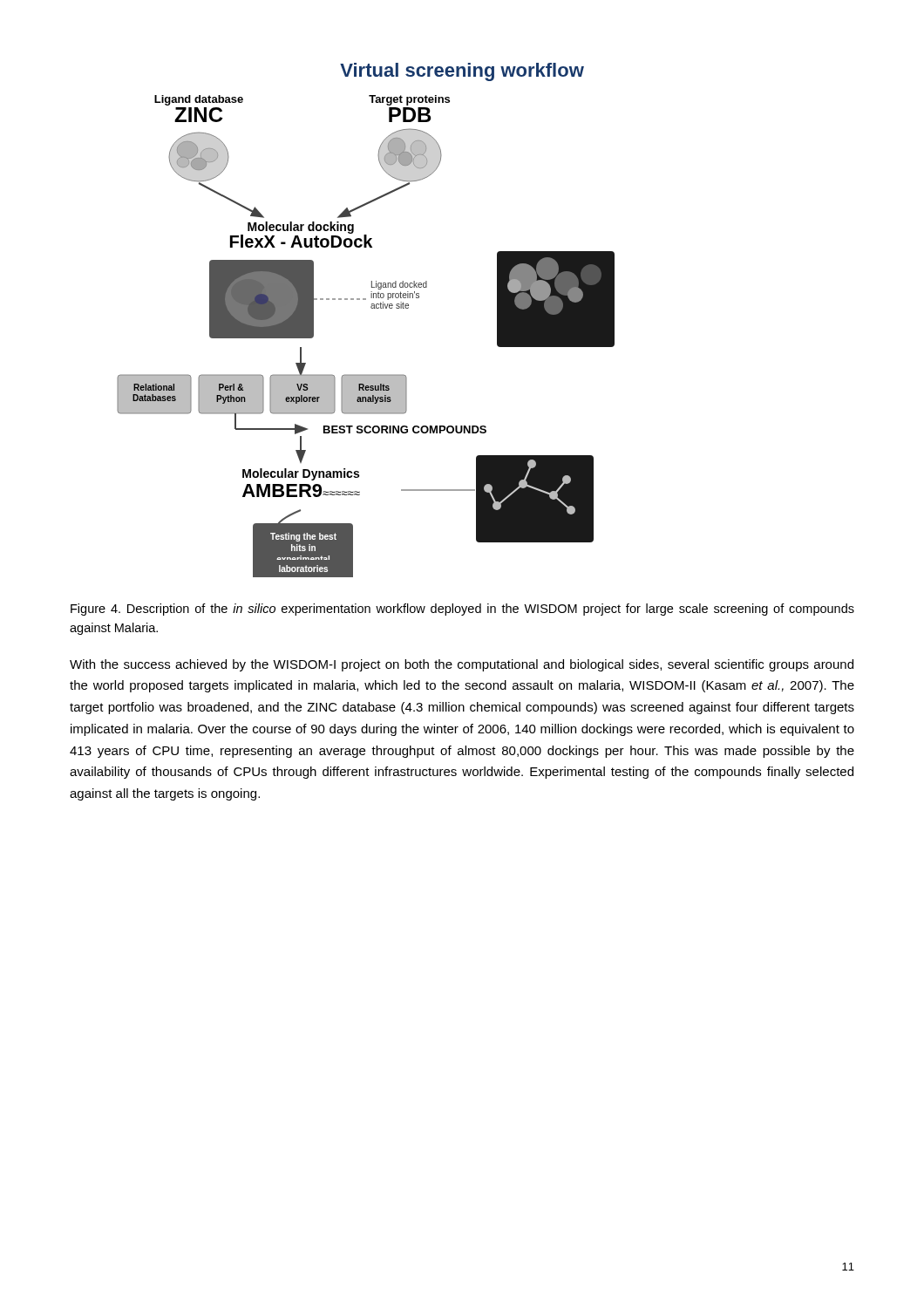Locate the caption with the text "Figure 4. Description of"
This screenshot has height=1308, width=924.
point(462,618)
